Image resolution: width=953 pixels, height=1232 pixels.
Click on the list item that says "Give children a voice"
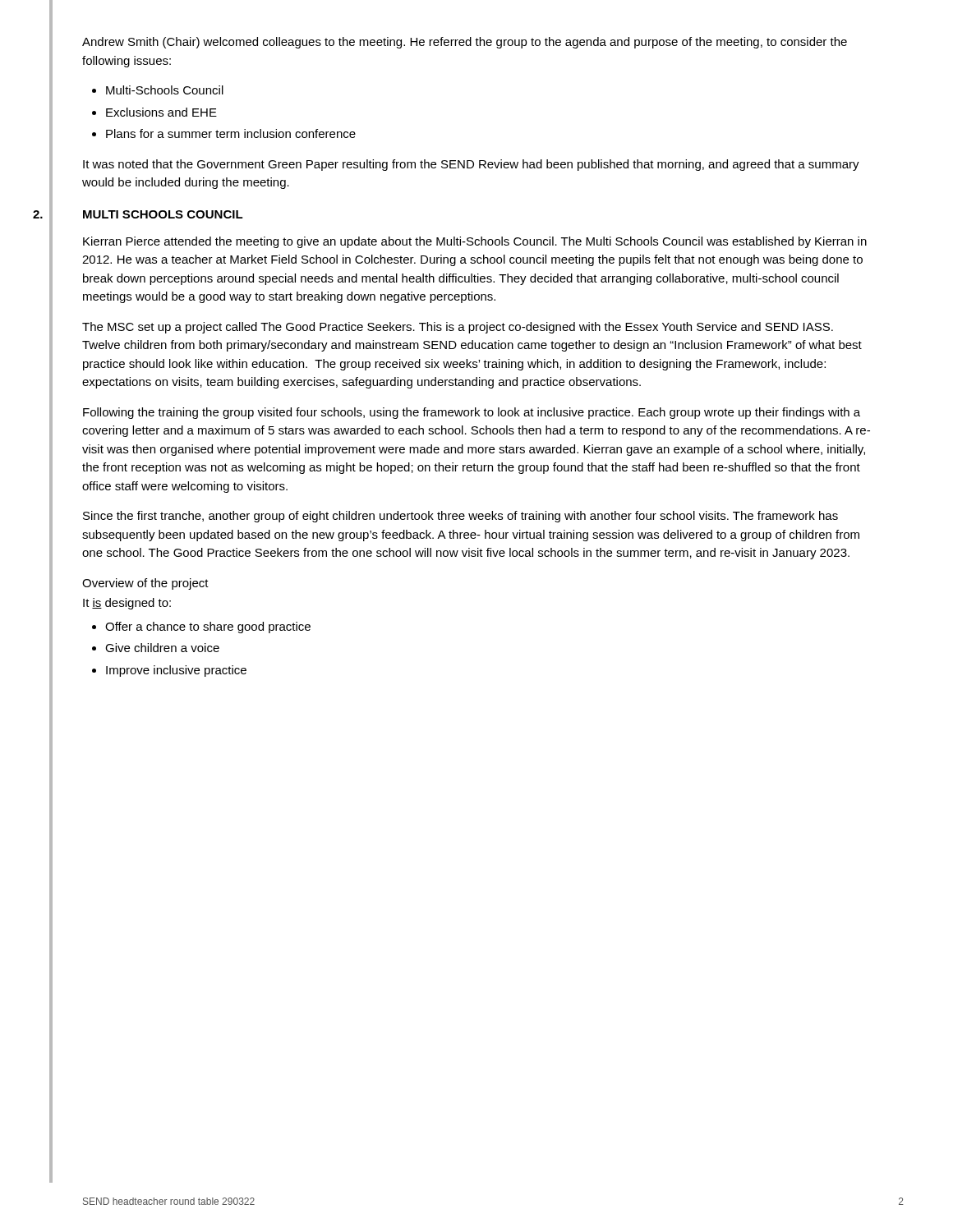[x=162, y=648]
